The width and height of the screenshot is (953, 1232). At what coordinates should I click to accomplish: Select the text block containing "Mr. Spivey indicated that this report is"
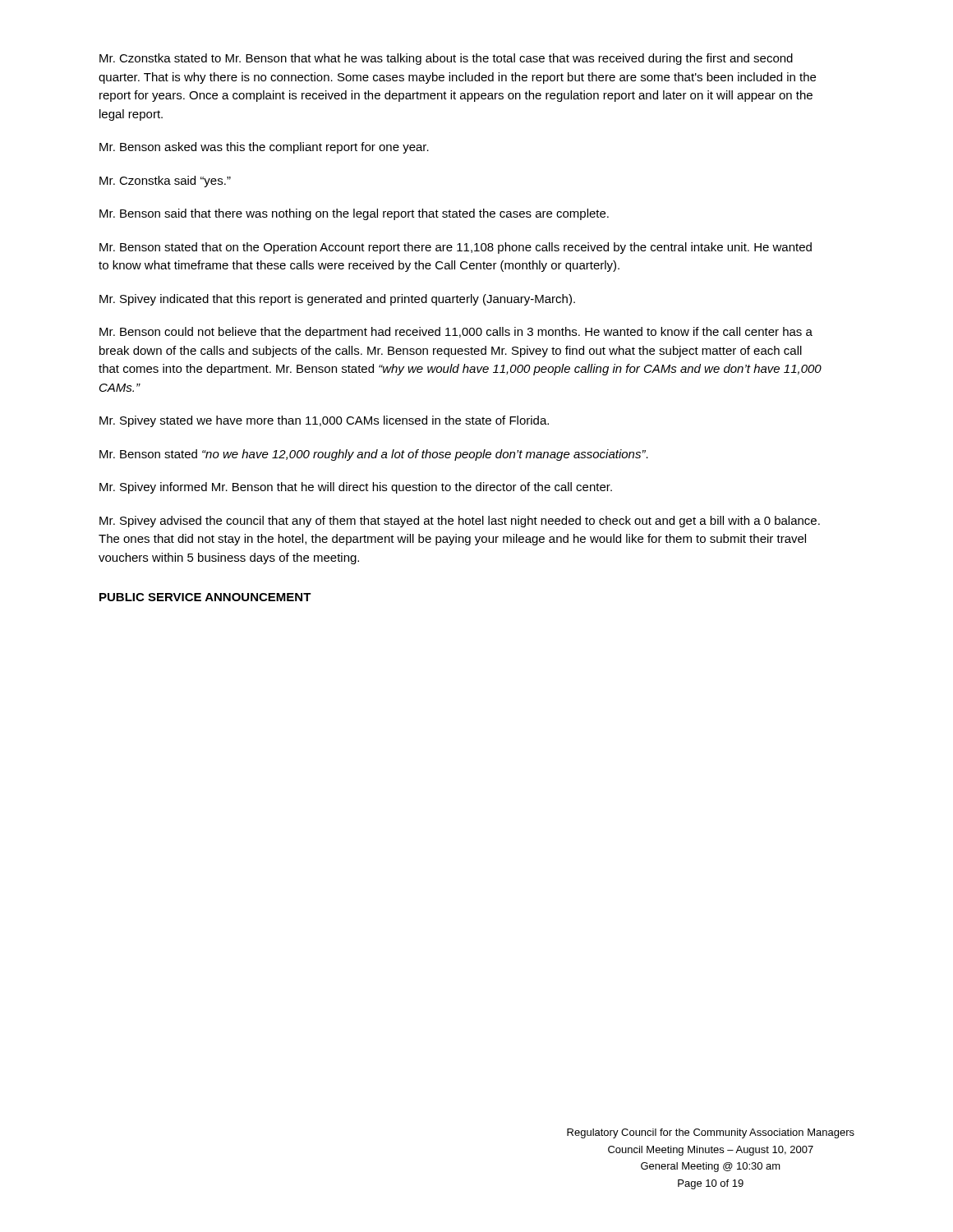click(x=337, y=298)
